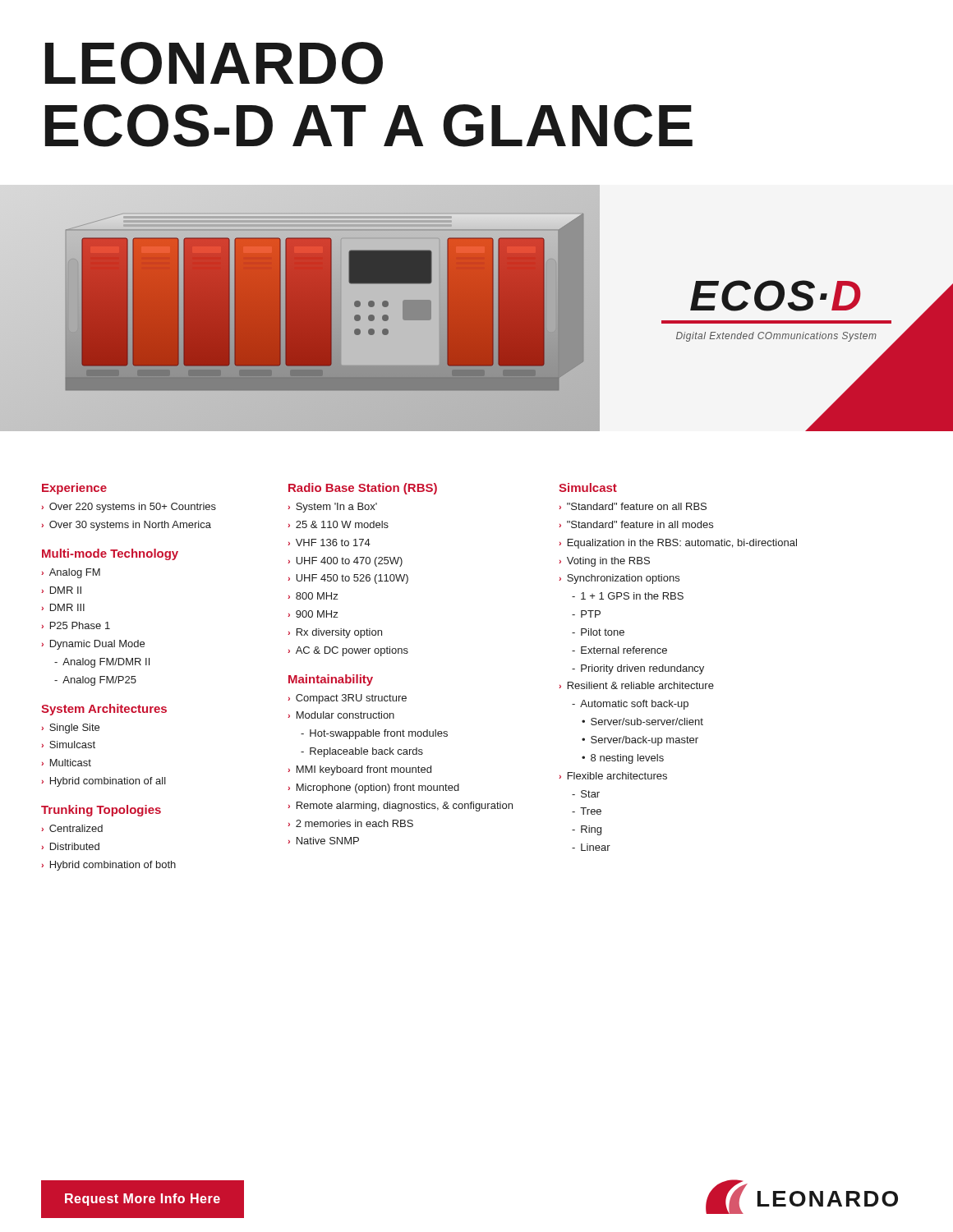The width and height of the screenshot is (953, 1232).
Task: Point to the element starting "• Server/back-up master"
Action: (640, 740)
